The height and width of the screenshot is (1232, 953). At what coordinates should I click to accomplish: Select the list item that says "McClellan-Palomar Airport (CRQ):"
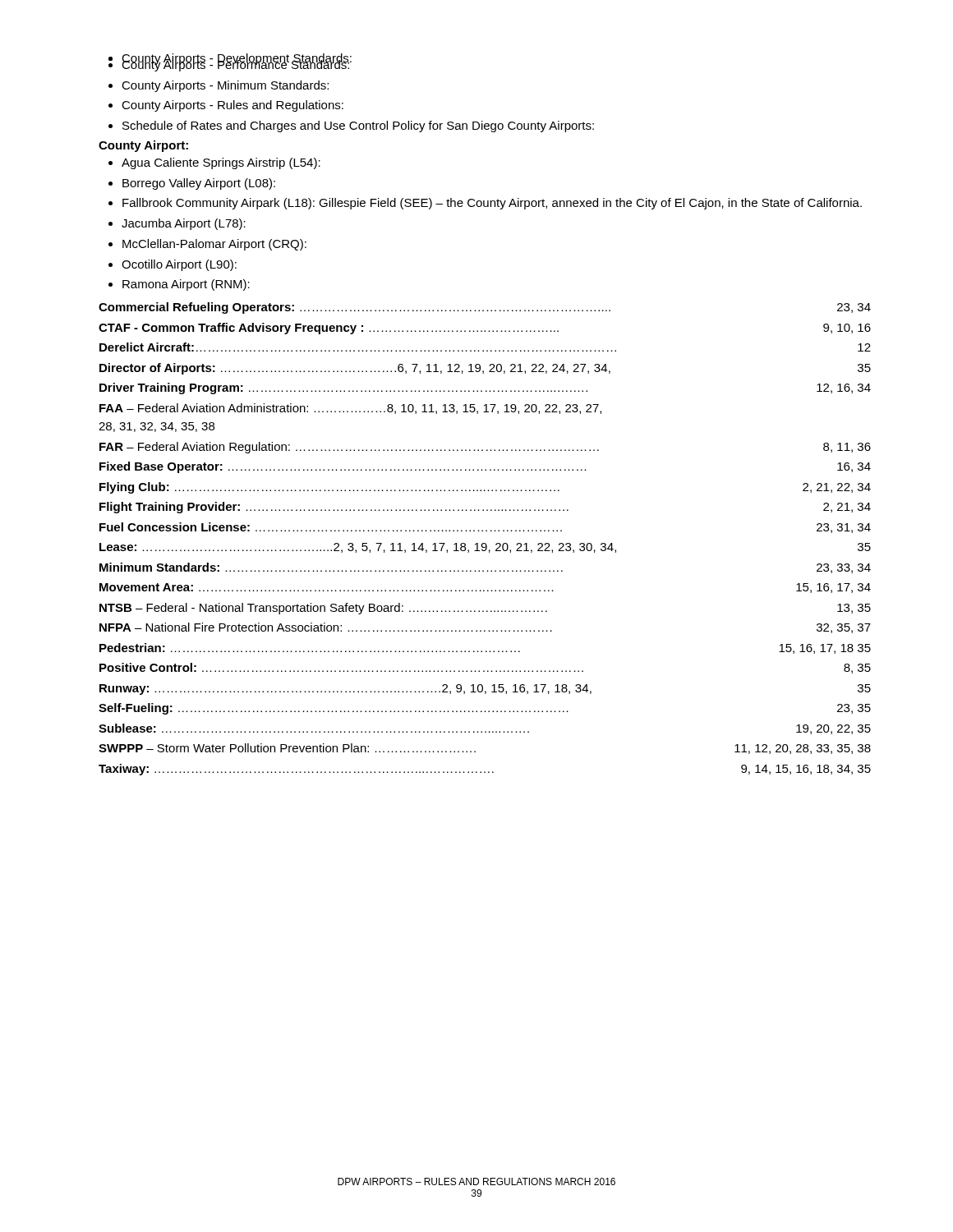tap(214, 245)
